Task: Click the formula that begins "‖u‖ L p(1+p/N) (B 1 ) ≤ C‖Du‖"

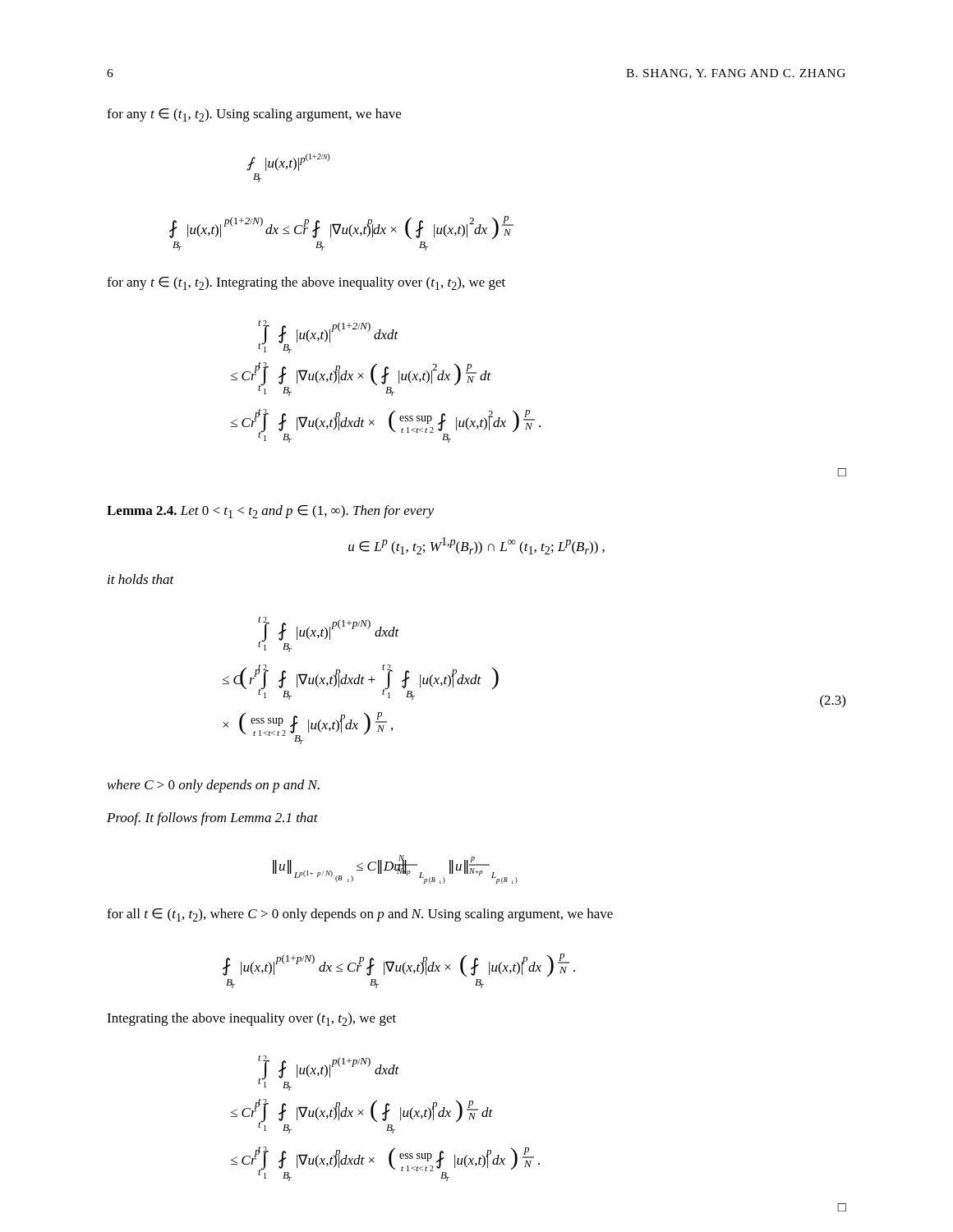Action: [476, 866]
